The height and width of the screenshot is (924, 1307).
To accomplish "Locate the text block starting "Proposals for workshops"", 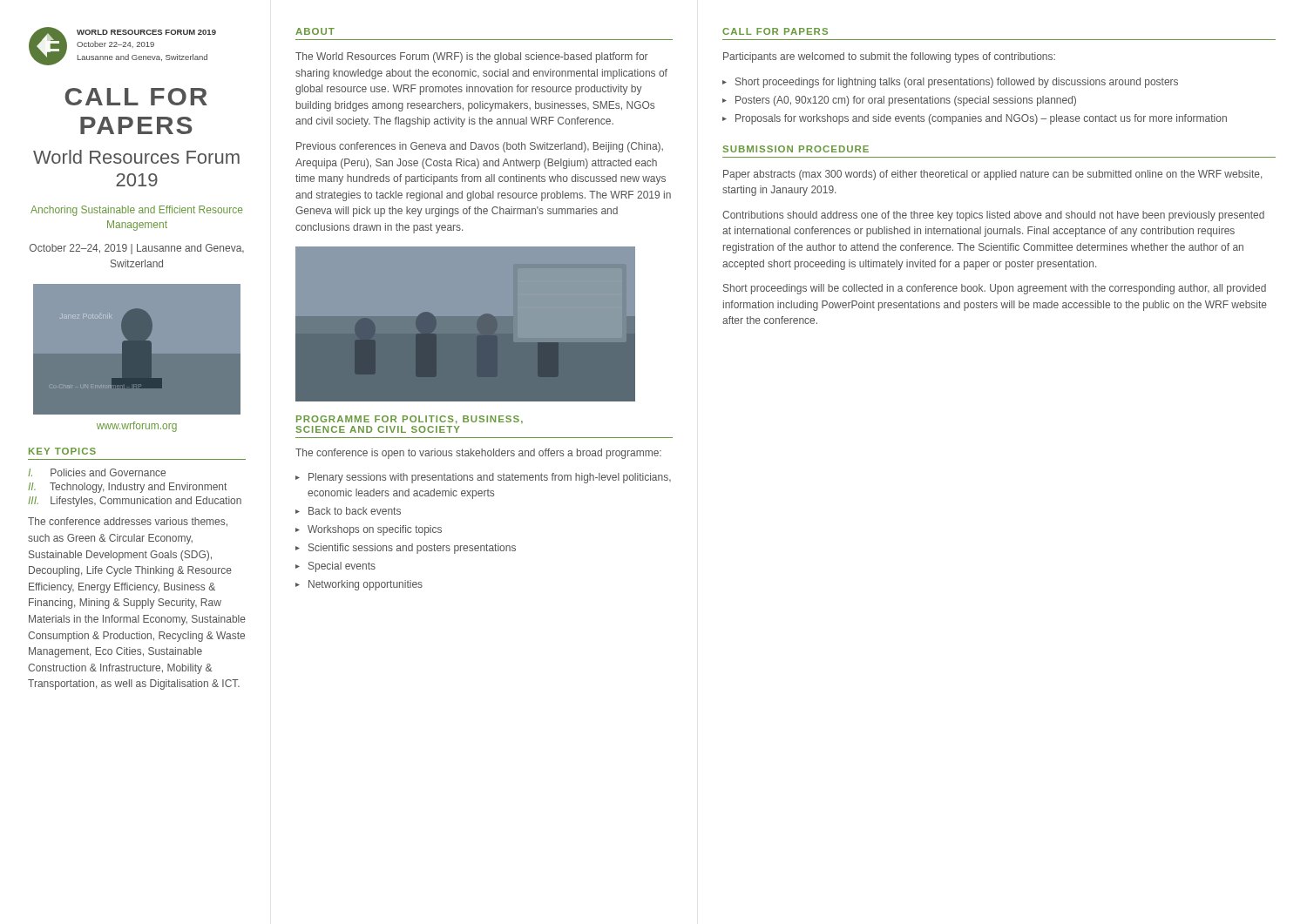I will point(981,118).
